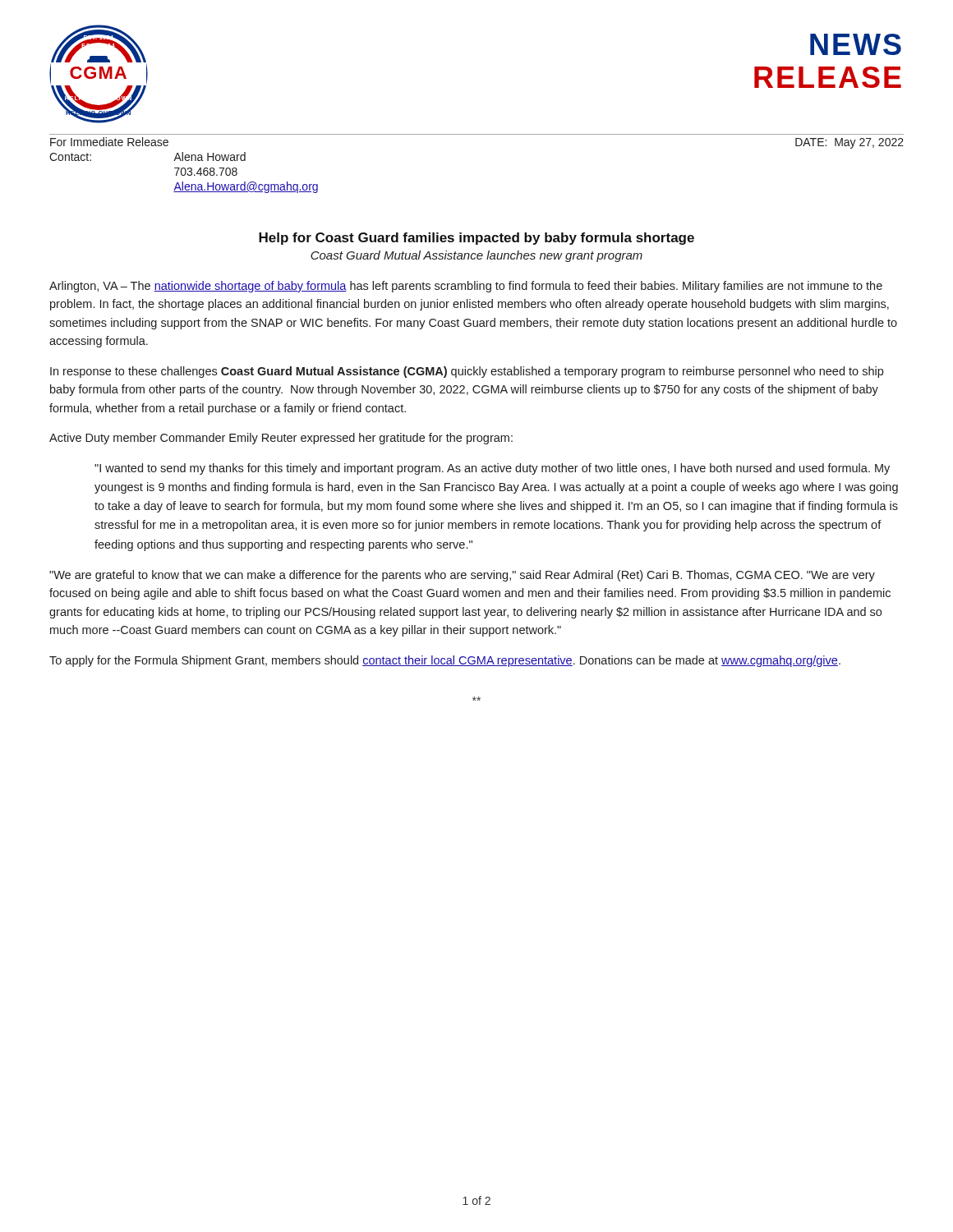Locate the block of text that opens with "Arlington, VA –"

click(476, 314)
